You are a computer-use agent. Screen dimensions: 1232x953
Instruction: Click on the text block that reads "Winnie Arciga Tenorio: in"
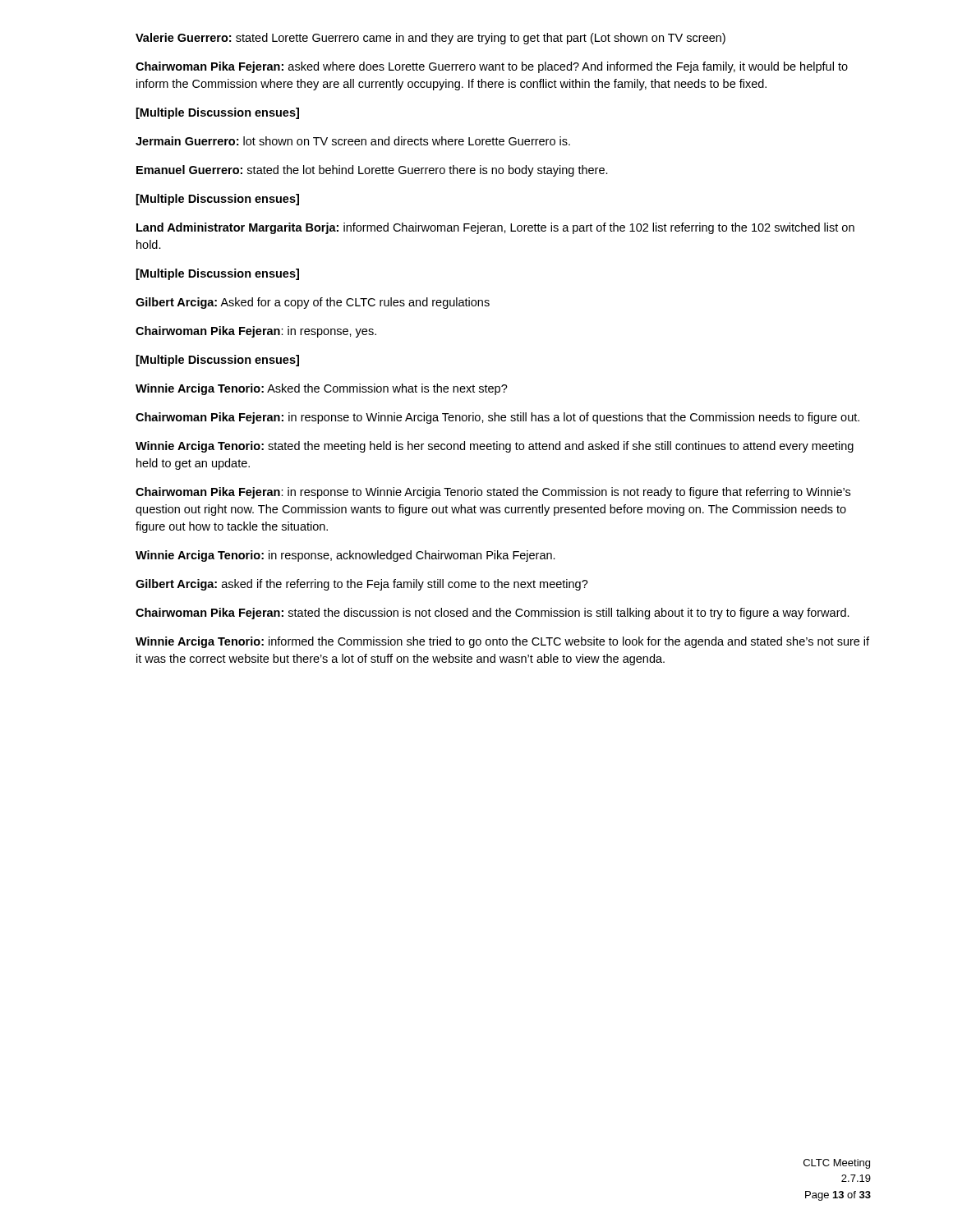pos(503,556)
